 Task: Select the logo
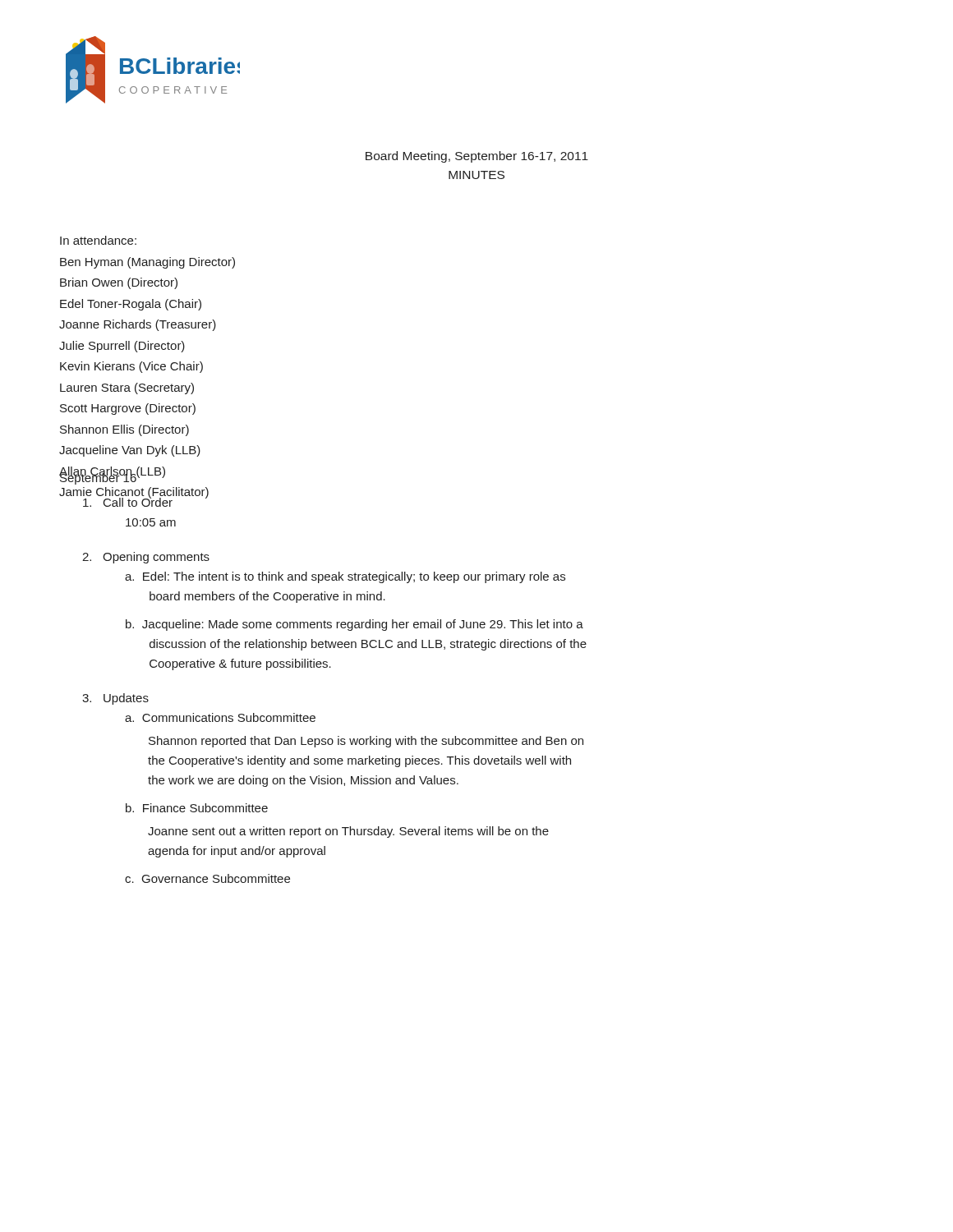(150, 76)
